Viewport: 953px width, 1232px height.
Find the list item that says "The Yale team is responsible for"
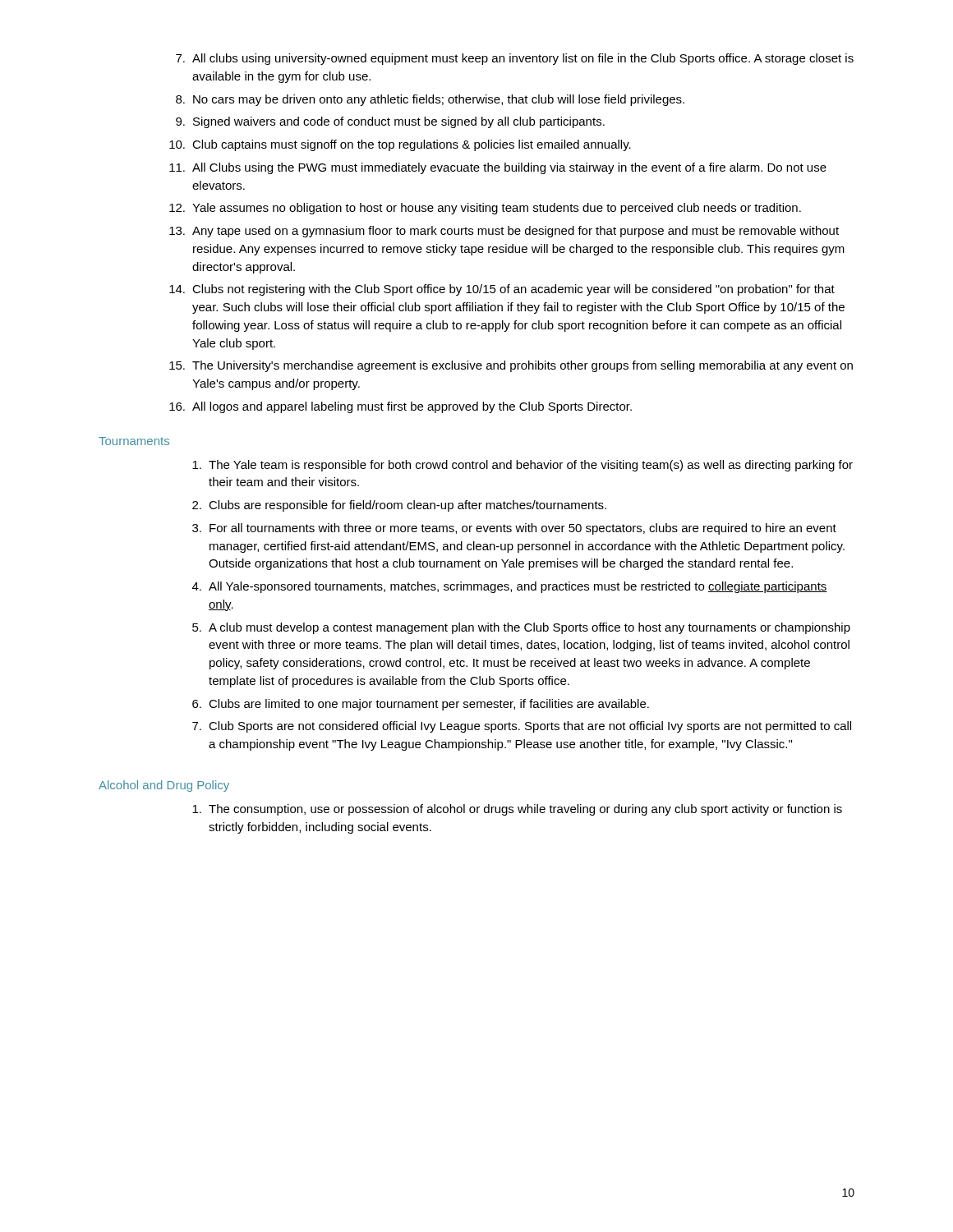(509, 473)
